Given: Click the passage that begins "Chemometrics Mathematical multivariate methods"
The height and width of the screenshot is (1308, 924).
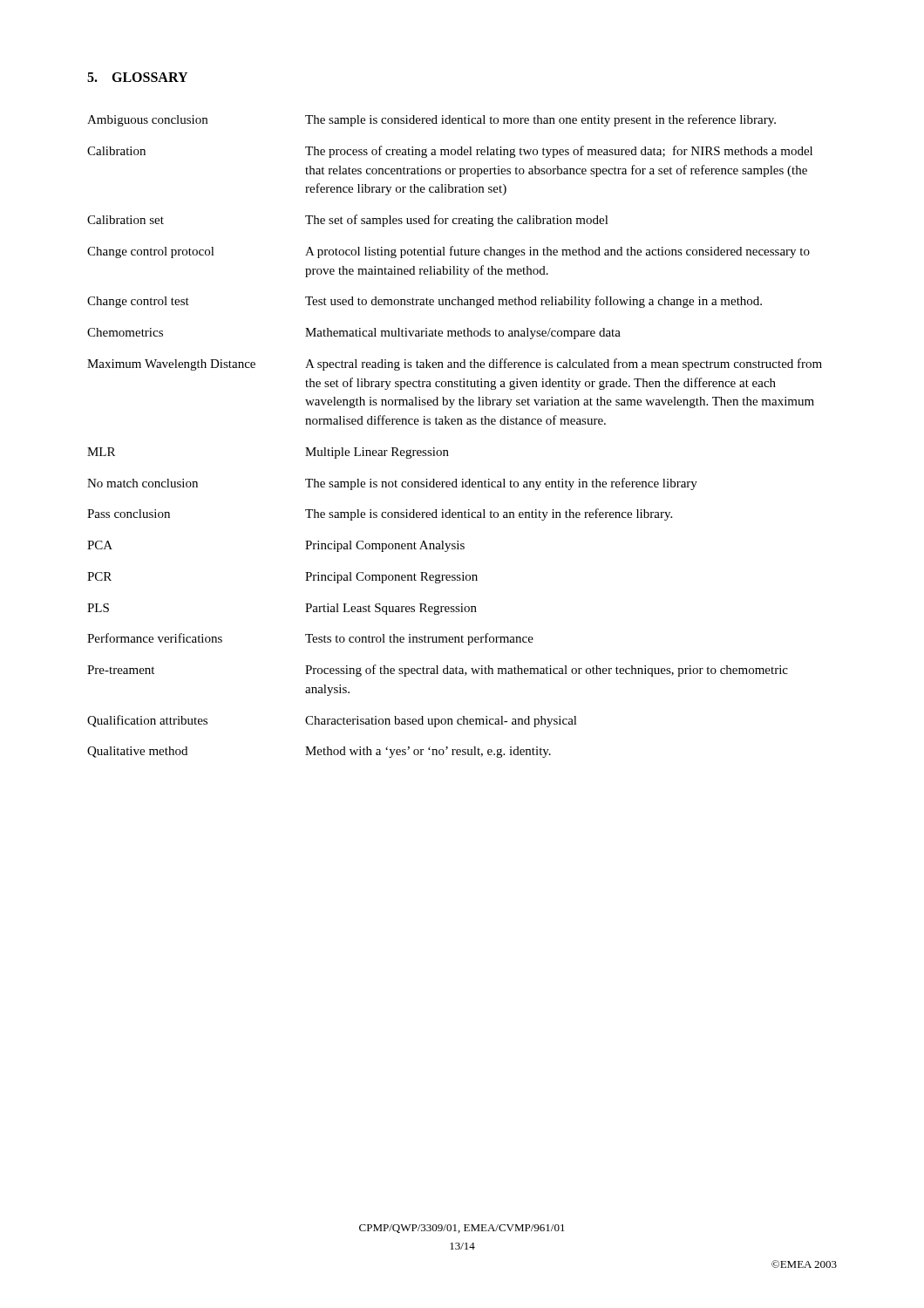Looking at the screenshot, I should pyautogui.click(x=462, y=333).
